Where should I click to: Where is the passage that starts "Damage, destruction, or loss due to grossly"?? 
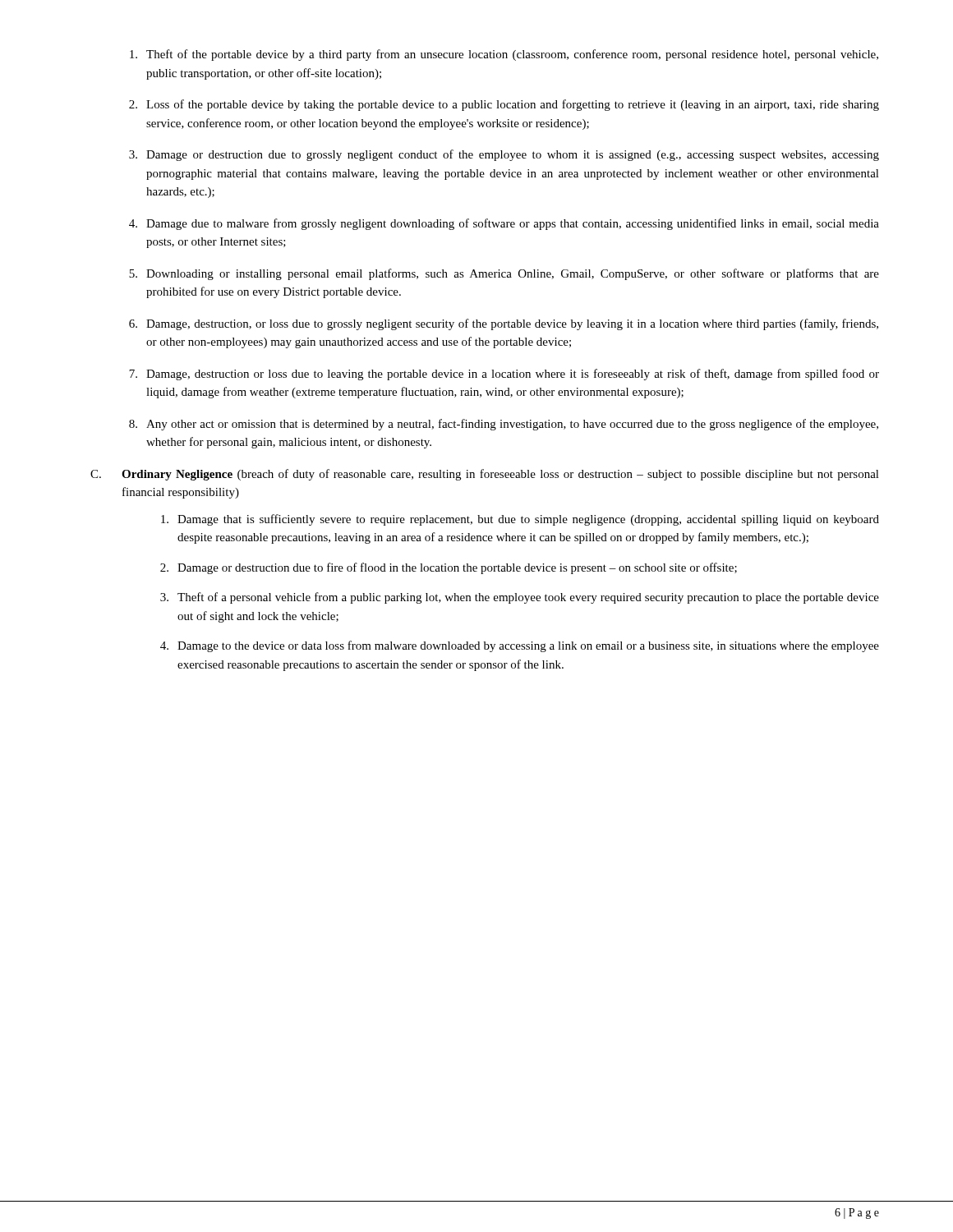513,333
